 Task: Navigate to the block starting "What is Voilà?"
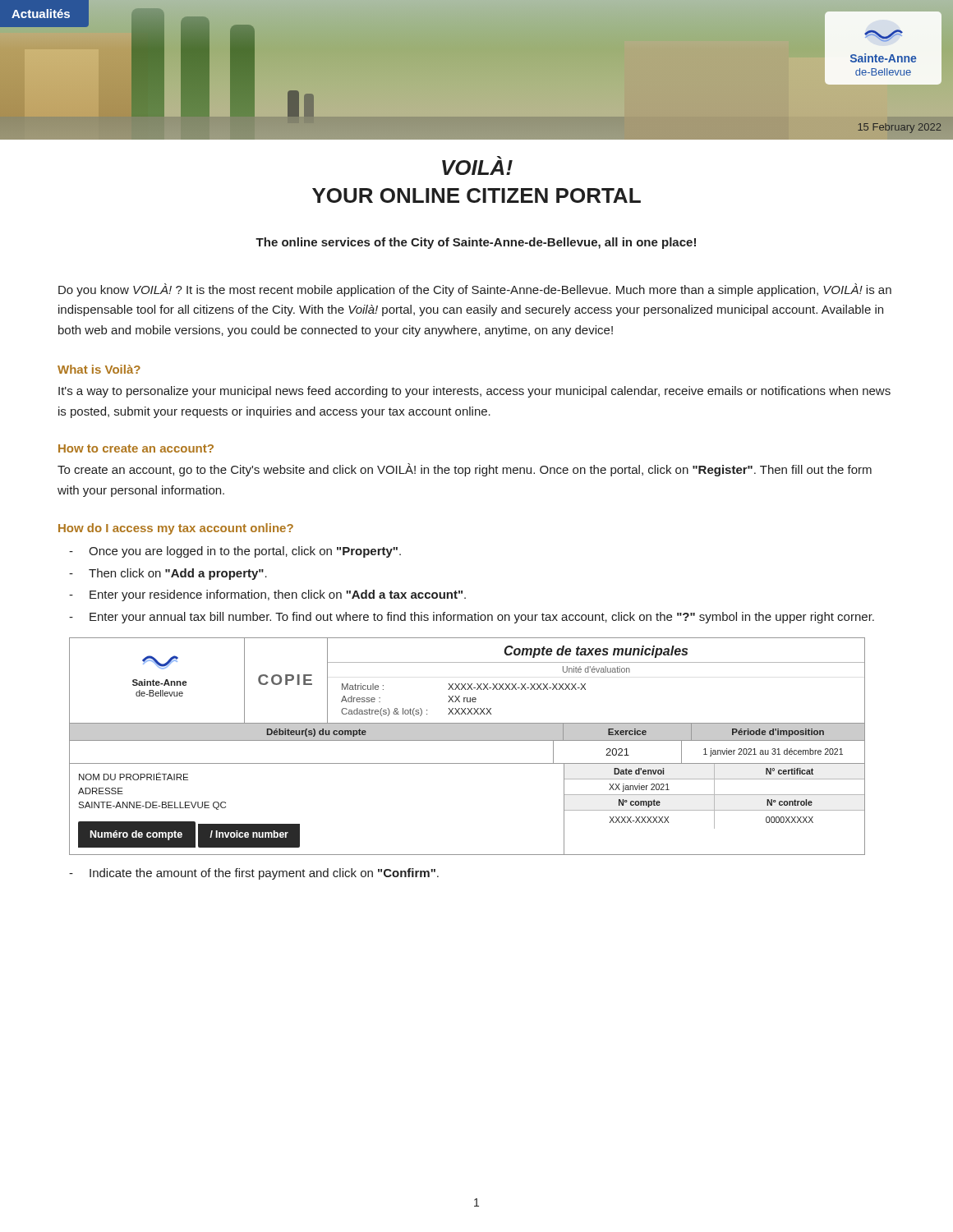pyautogui.click(x=99, y=369)
